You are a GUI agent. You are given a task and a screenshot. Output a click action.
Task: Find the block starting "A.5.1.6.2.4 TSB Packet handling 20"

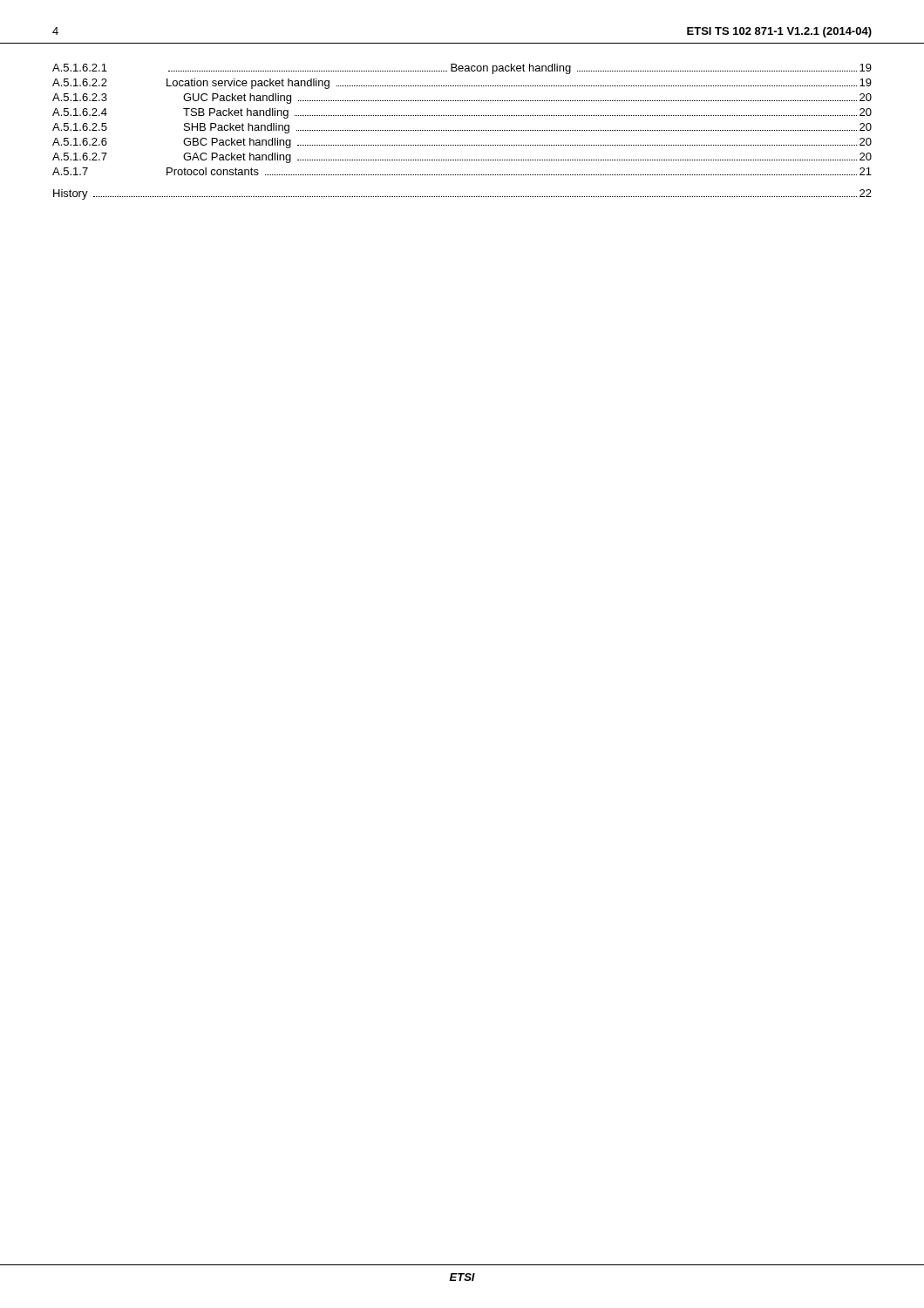coord(462,112)
